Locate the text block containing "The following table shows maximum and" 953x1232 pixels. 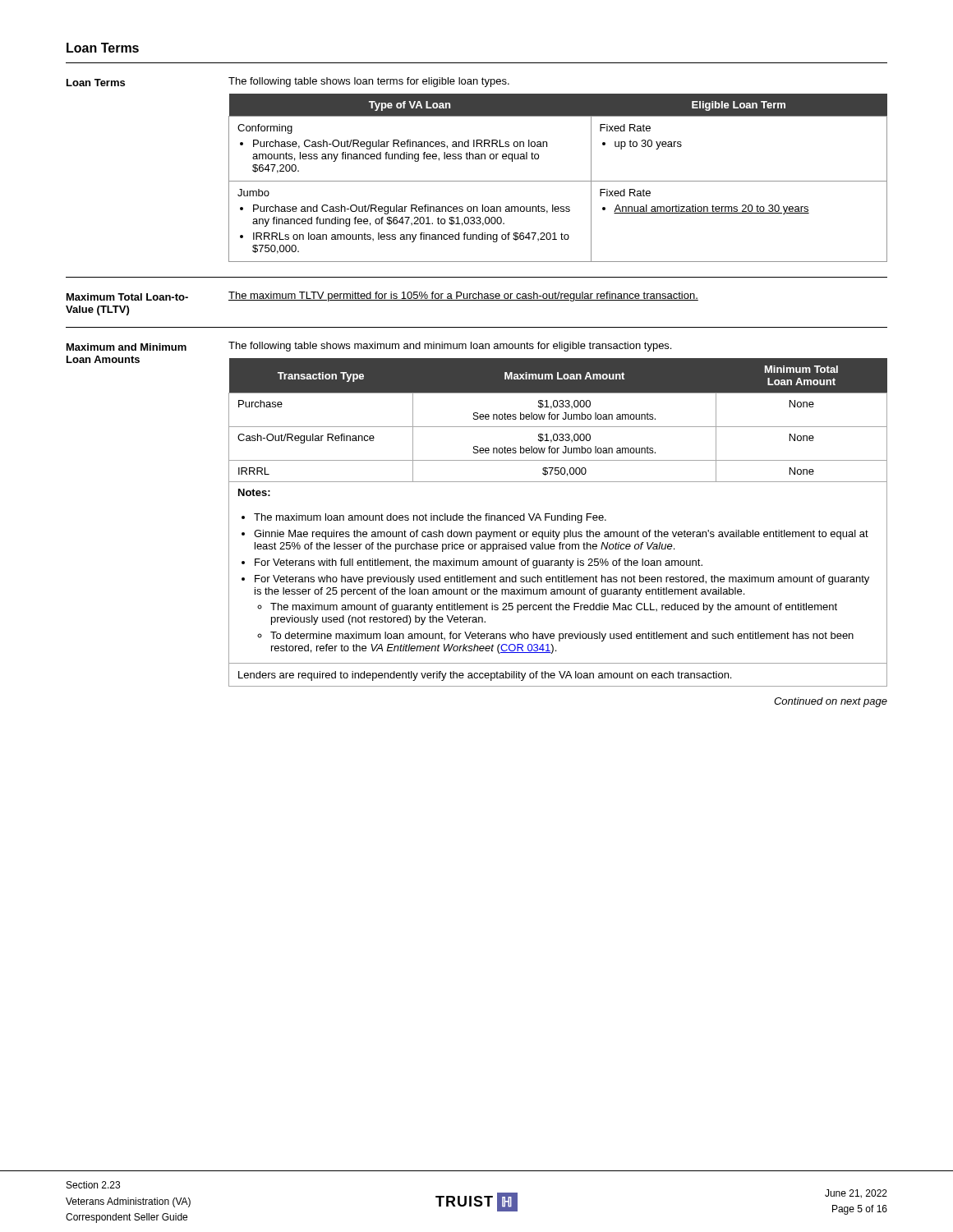coord(450,345)
